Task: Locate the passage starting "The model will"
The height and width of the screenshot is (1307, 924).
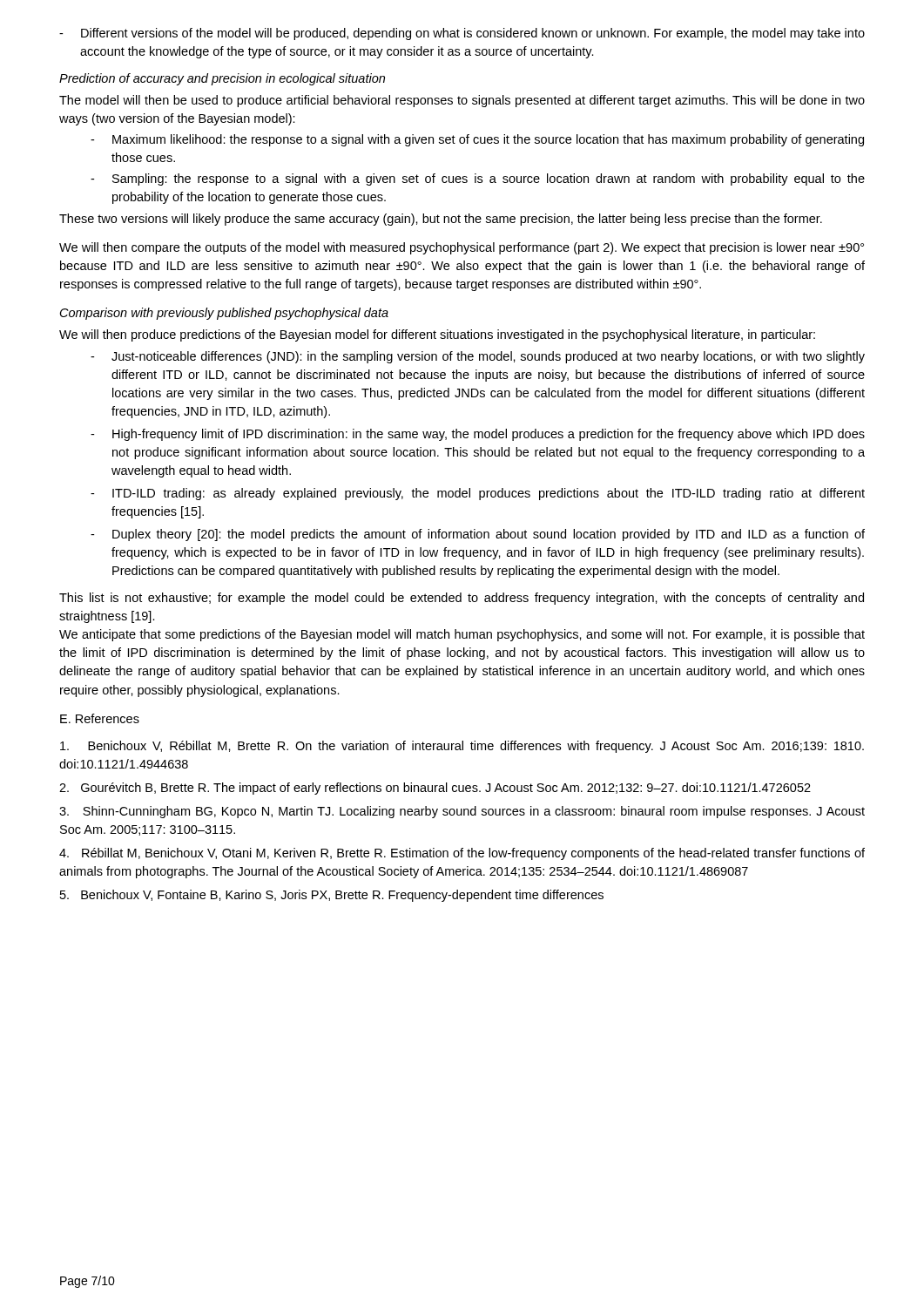Action: (462, 110)
